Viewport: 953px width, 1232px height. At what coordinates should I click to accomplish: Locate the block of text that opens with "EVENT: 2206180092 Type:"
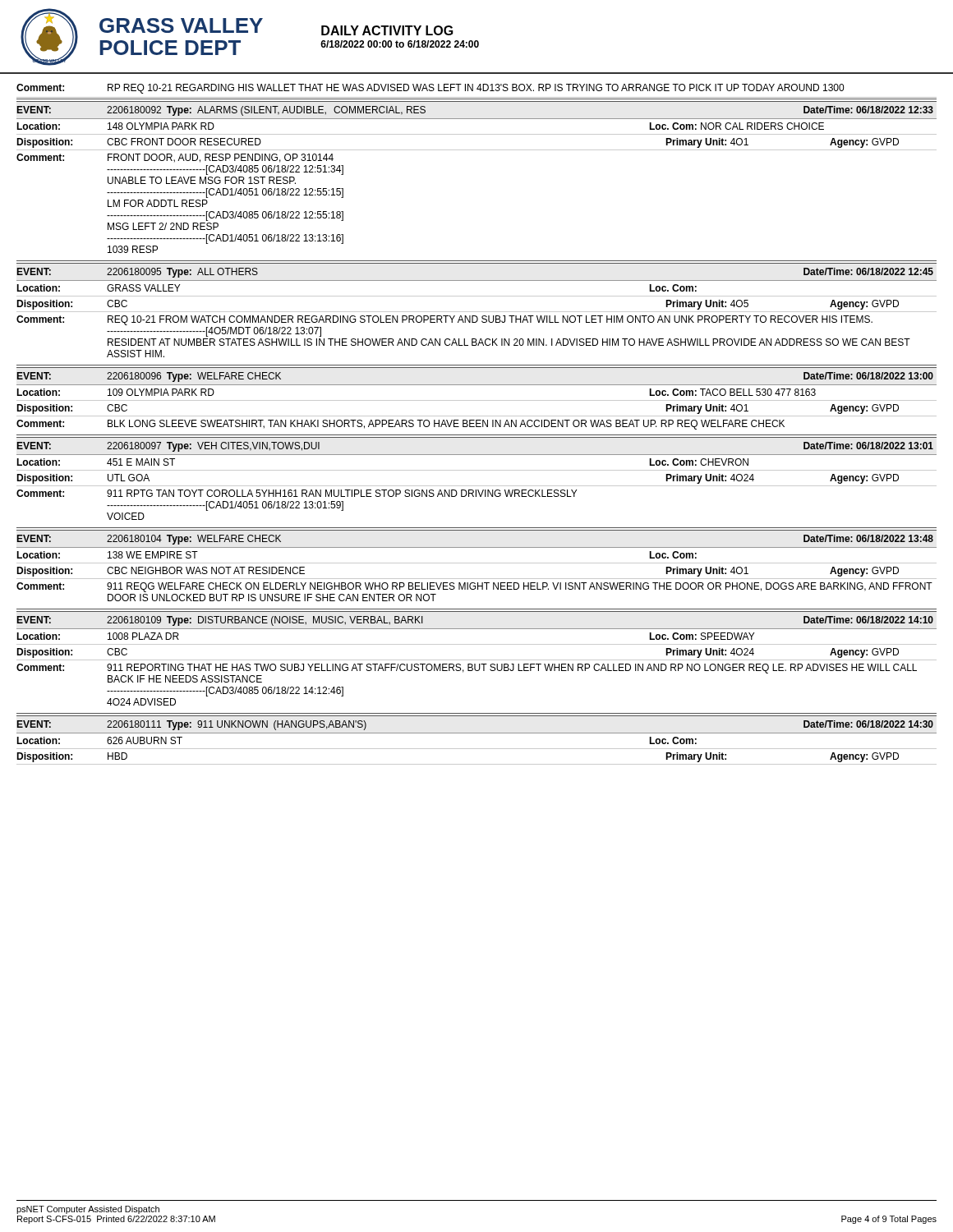click(x=476, y=110)
